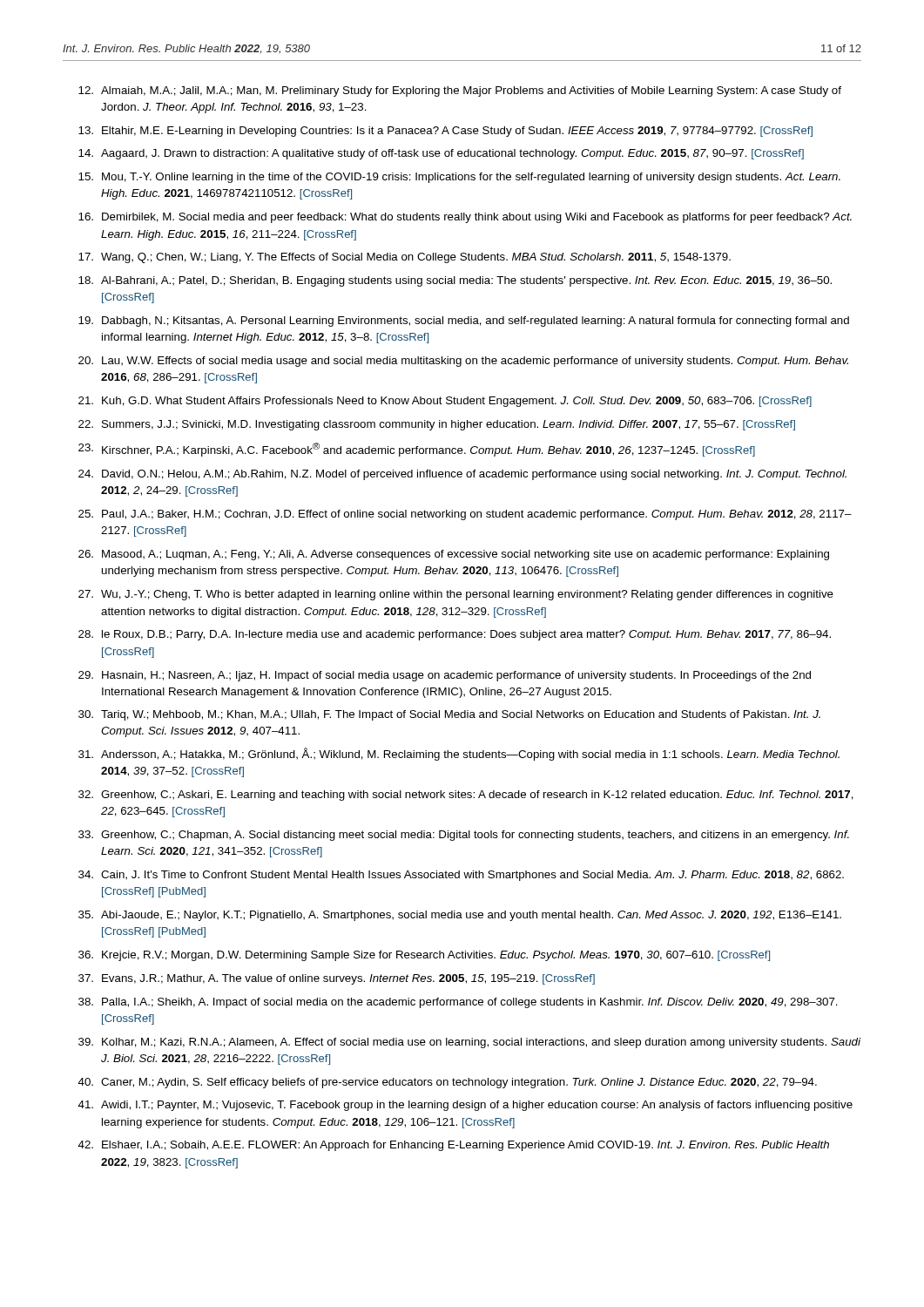Find the passage starting "12. Almaiah, M.A.;"
This screenshot has height=1307, width=924.
[x=462, y=99]
